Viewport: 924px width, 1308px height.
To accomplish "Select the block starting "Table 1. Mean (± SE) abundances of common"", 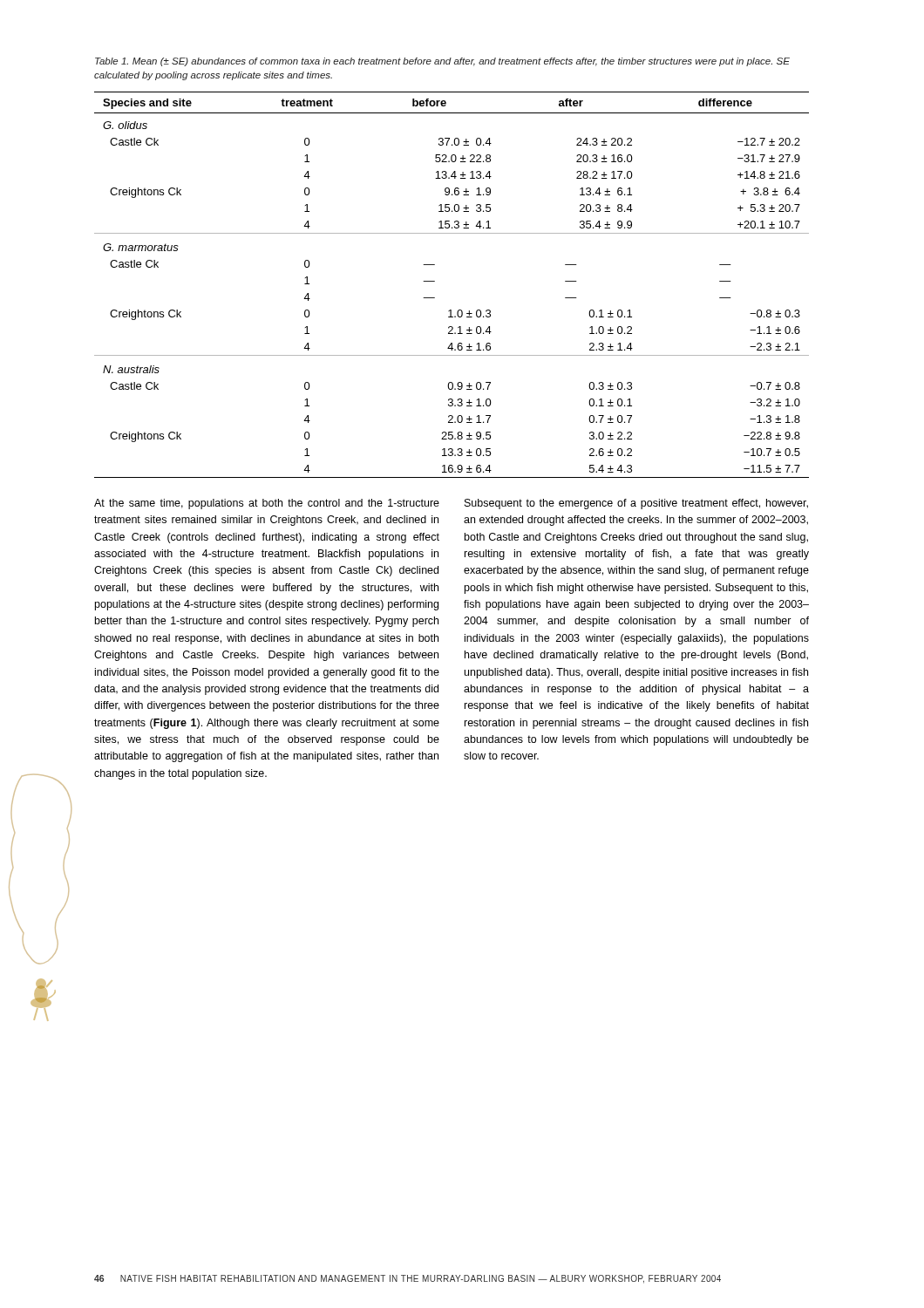I will pos(452,68).
